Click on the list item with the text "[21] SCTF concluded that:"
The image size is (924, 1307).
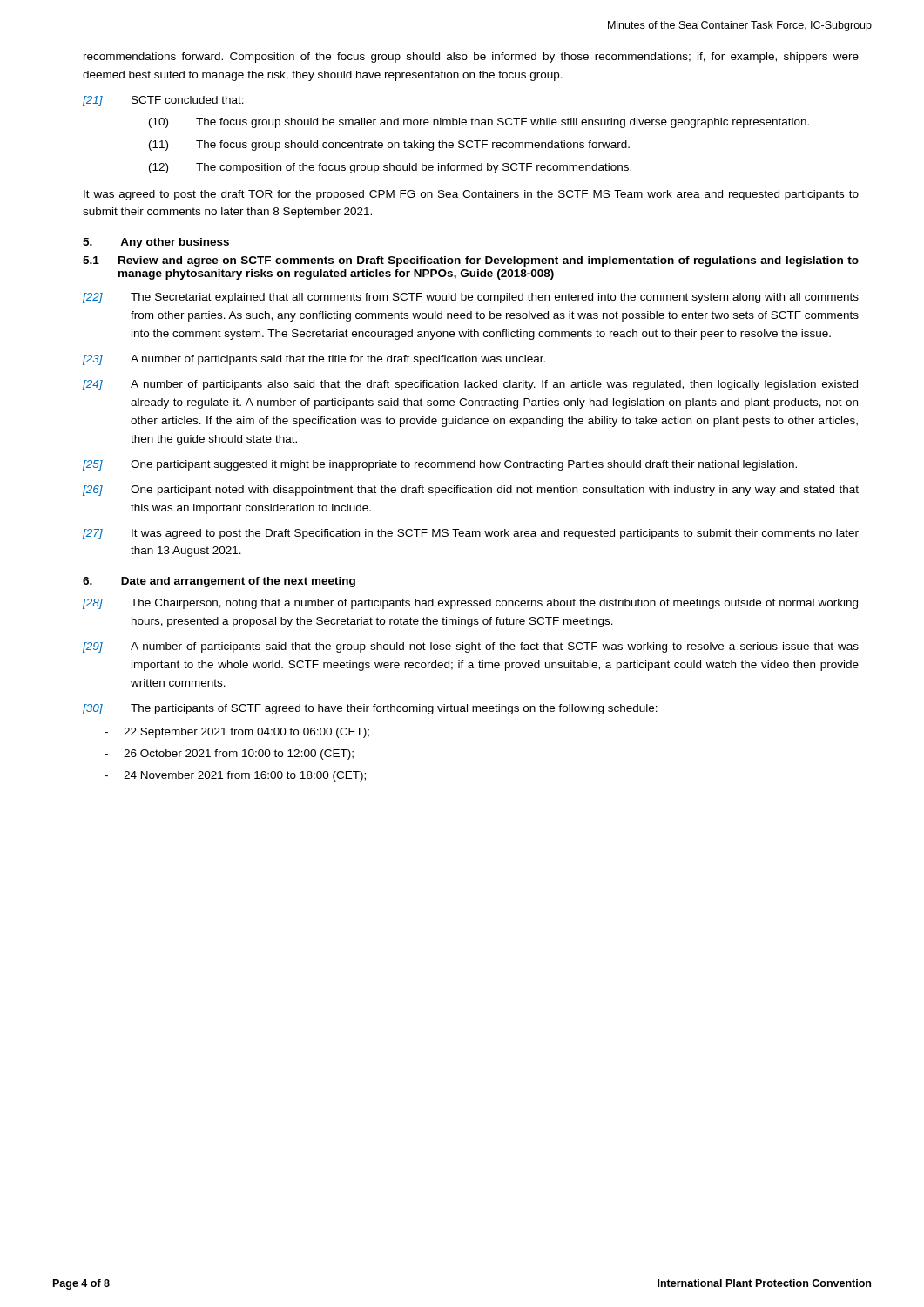163,101
